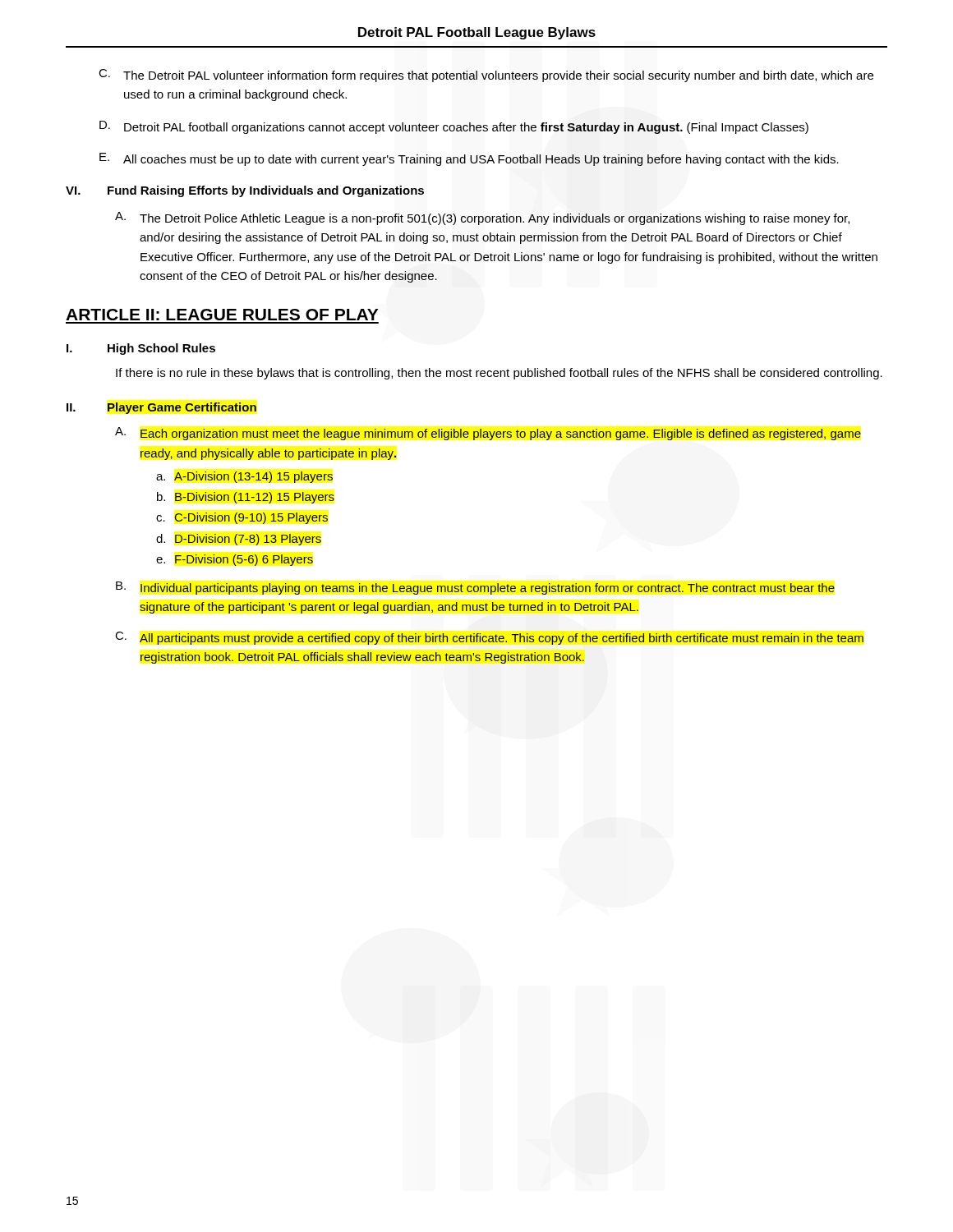Find "c. C-Division (9-10) 15 Players" on this page
The height and width of the screenshot is (1232, 953).
[x=242, y=517]
